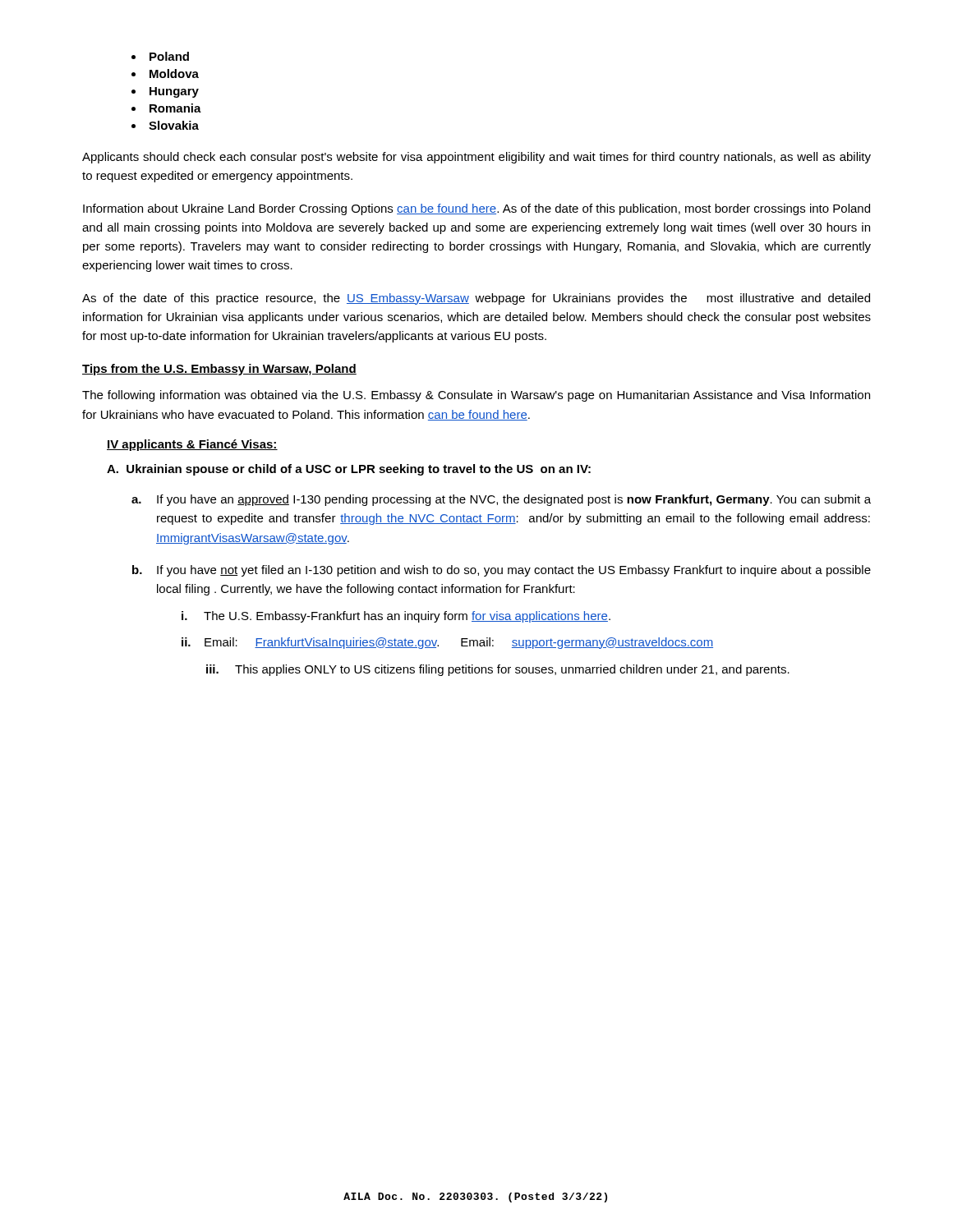Click on the text starting "a. If you have an approved I-130 pending"
The height and width of the screenshot is (1232, 953).
501,518
